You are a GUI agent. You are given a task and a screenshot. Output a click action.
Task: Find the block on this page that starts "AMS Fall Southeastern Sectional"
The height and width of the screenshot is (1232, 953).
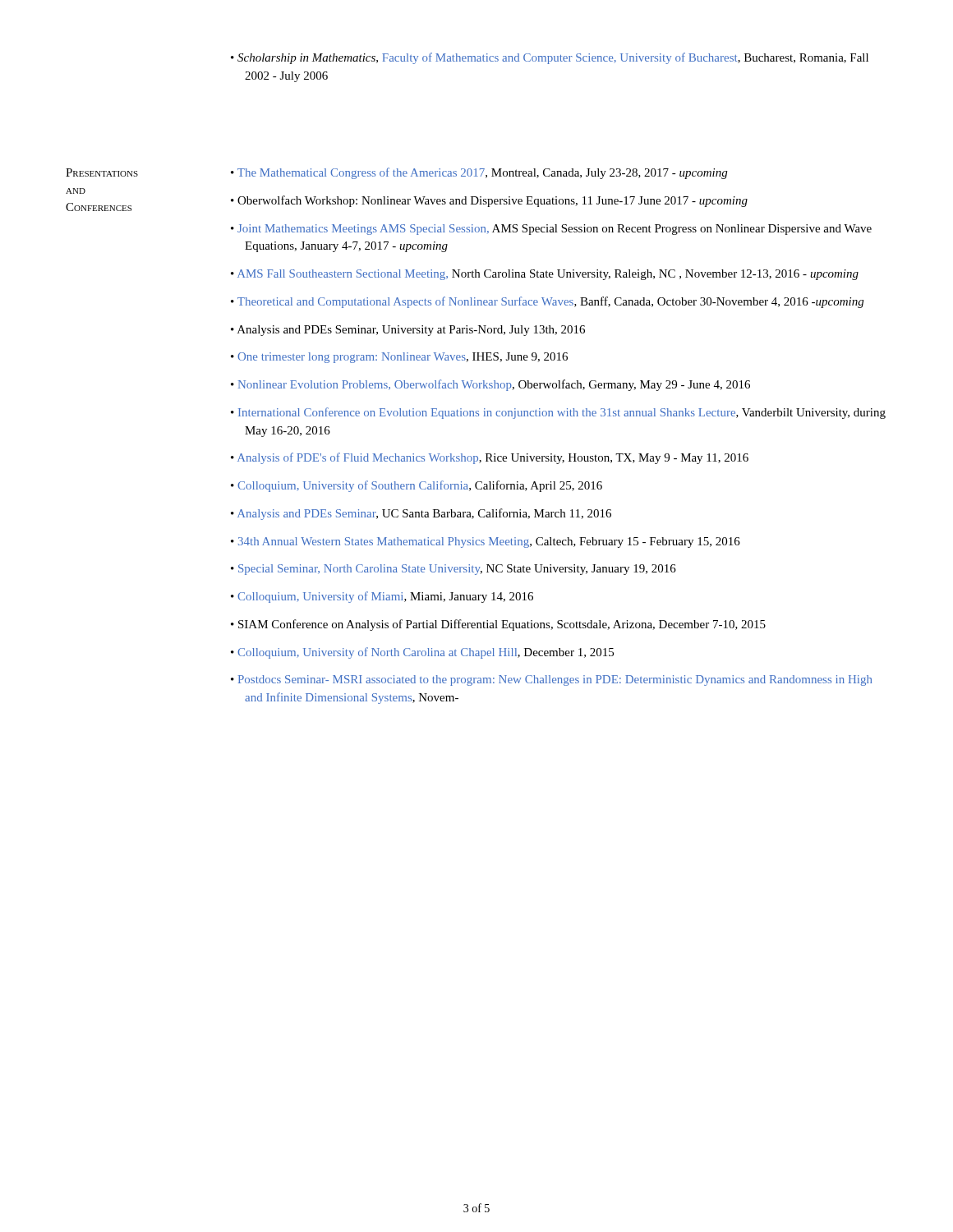tap(548, 274)
